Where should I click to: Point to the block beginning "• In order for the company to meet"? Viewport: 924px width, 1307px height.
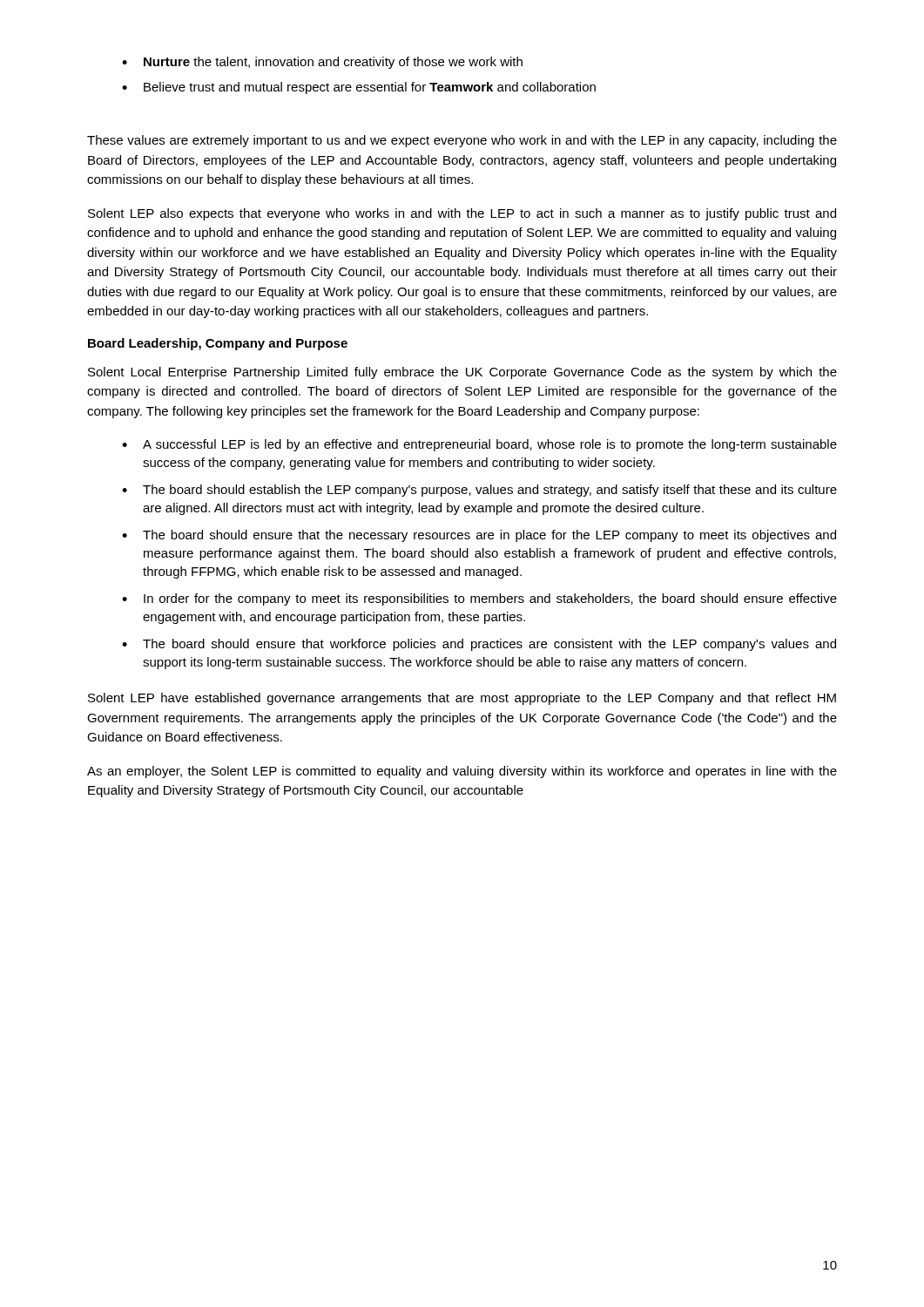pos(479,608)
